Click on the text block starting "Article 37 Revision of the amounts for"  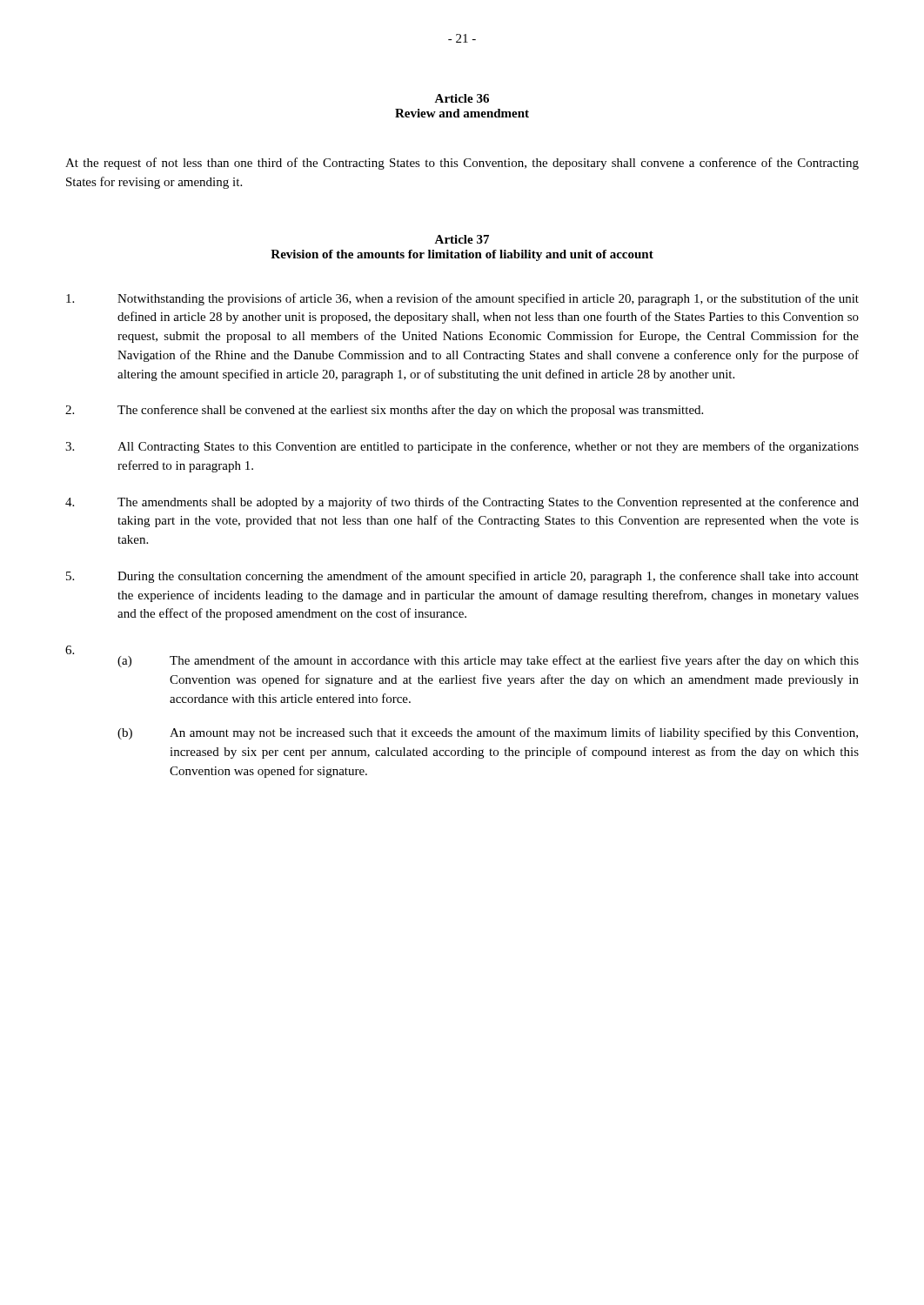(462, 247)
